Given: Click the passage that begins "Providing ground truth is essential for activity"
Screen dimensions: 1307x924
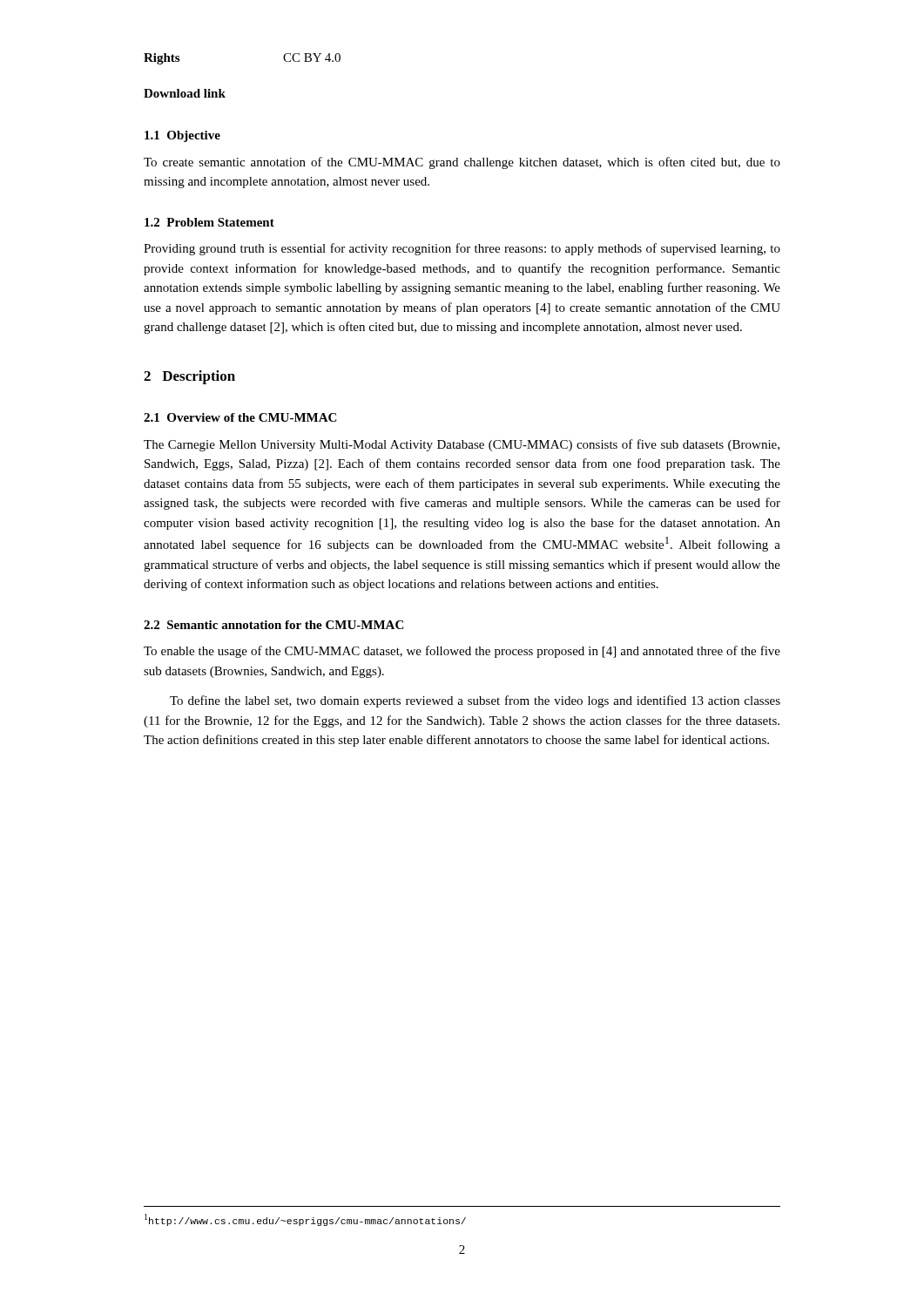Looking at the screenshot, I should pyautogui.click(x=462, y=288).
